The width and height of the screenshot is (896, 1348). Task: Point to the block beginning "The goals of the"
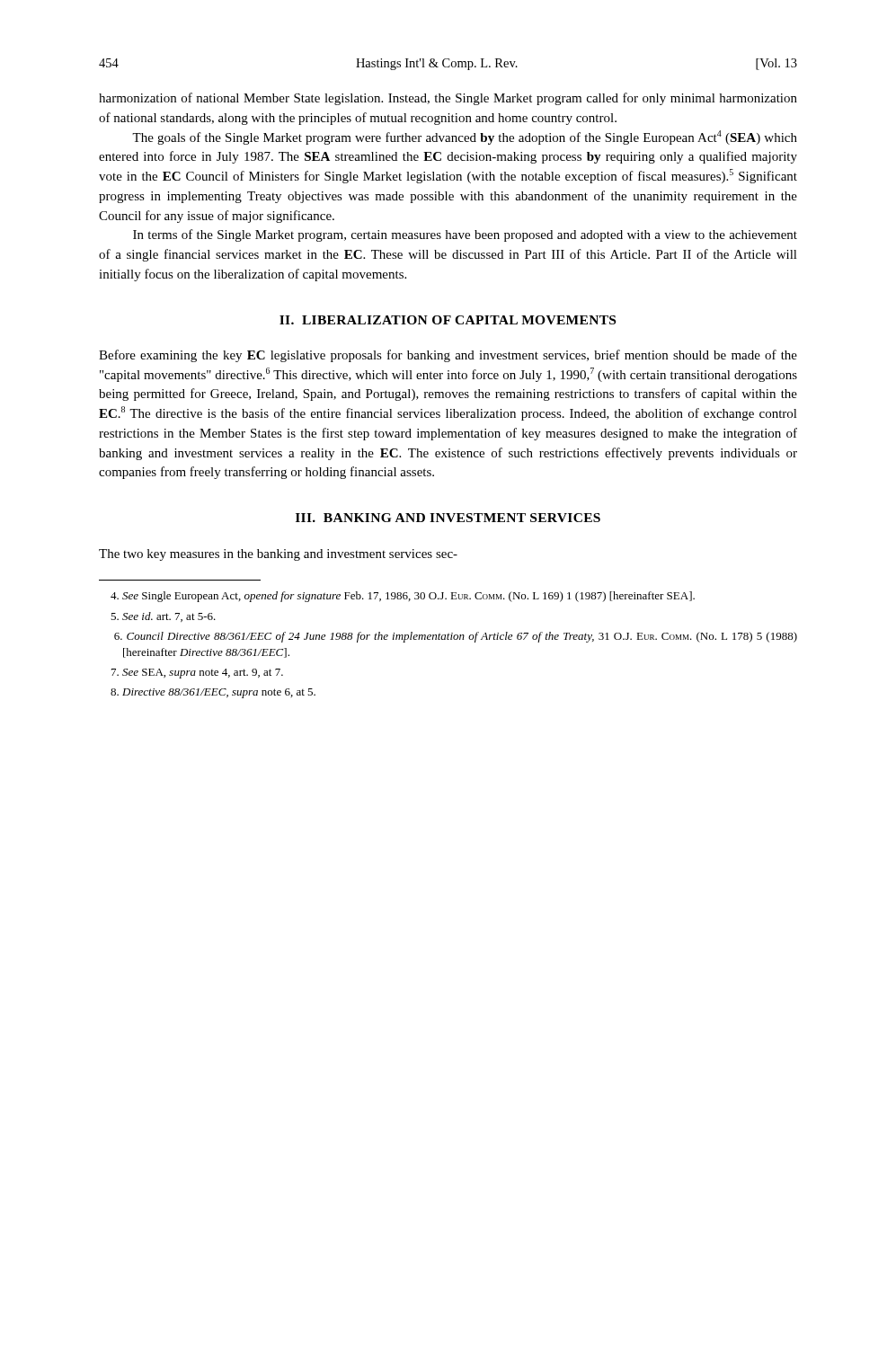coord(448,177)
